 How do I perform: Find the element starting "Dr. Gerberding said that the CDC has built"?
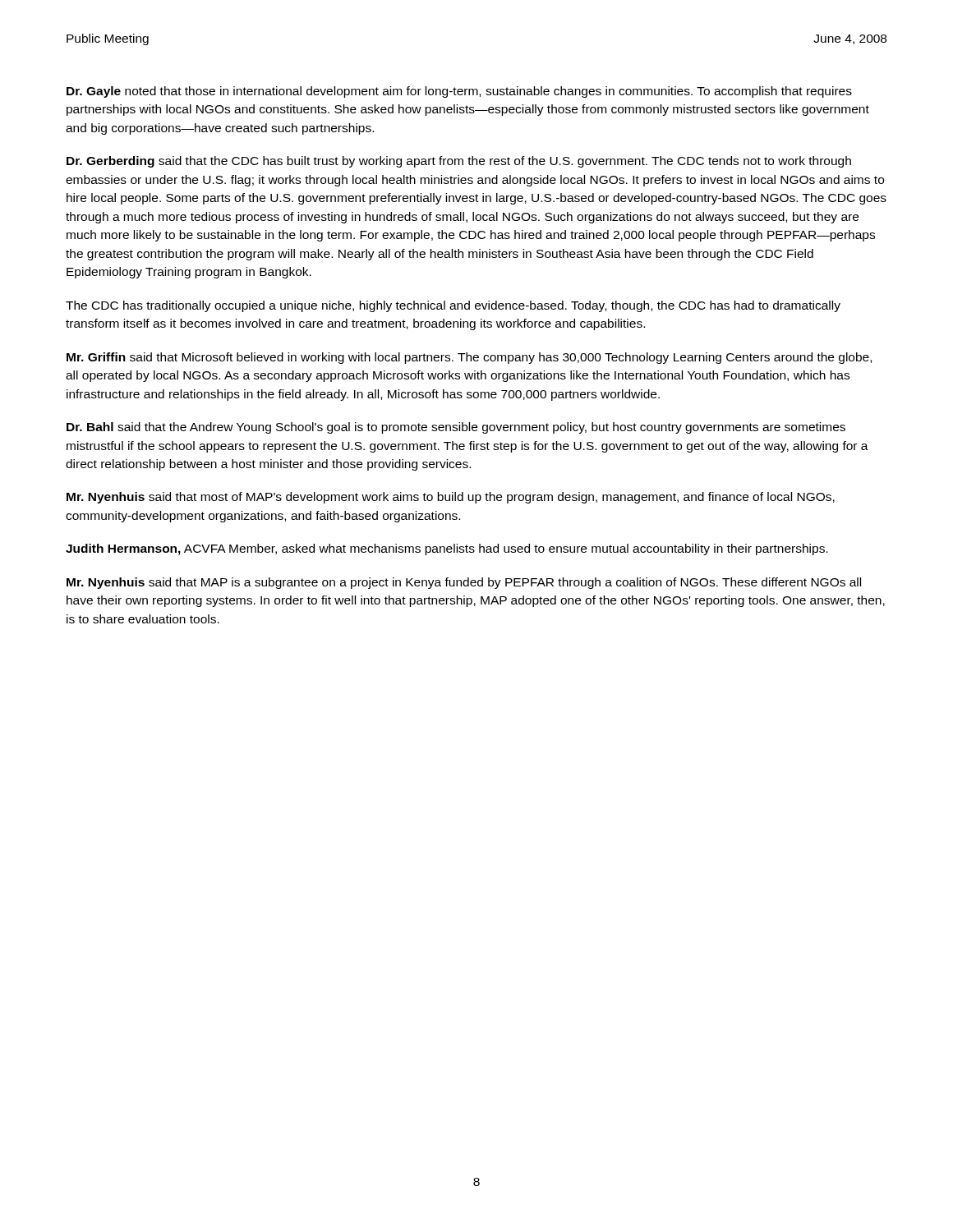click(476, 216)
